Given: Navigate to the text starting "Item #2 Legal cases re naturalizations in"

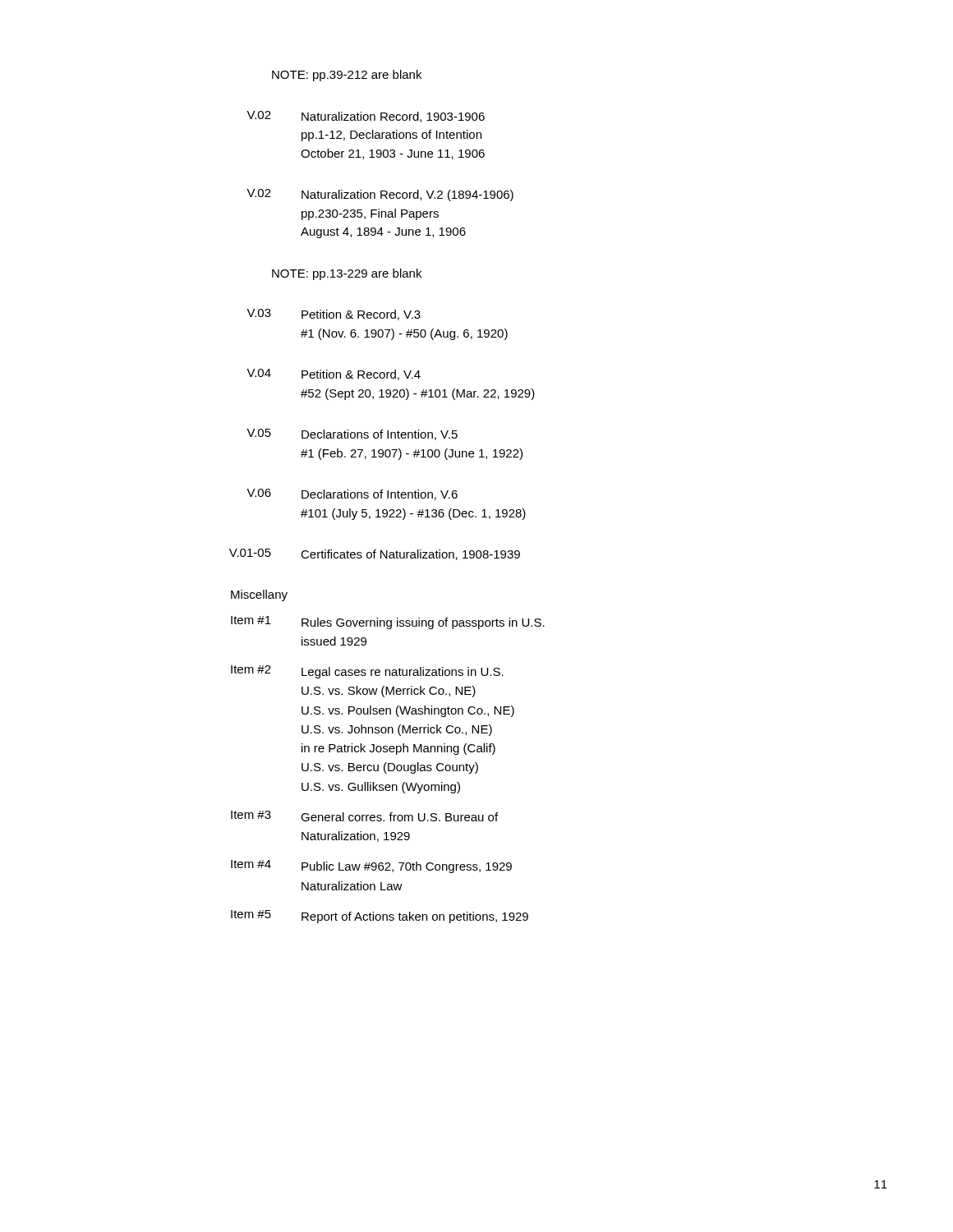Looking at the screenshot, I should (x=367, y=672).
